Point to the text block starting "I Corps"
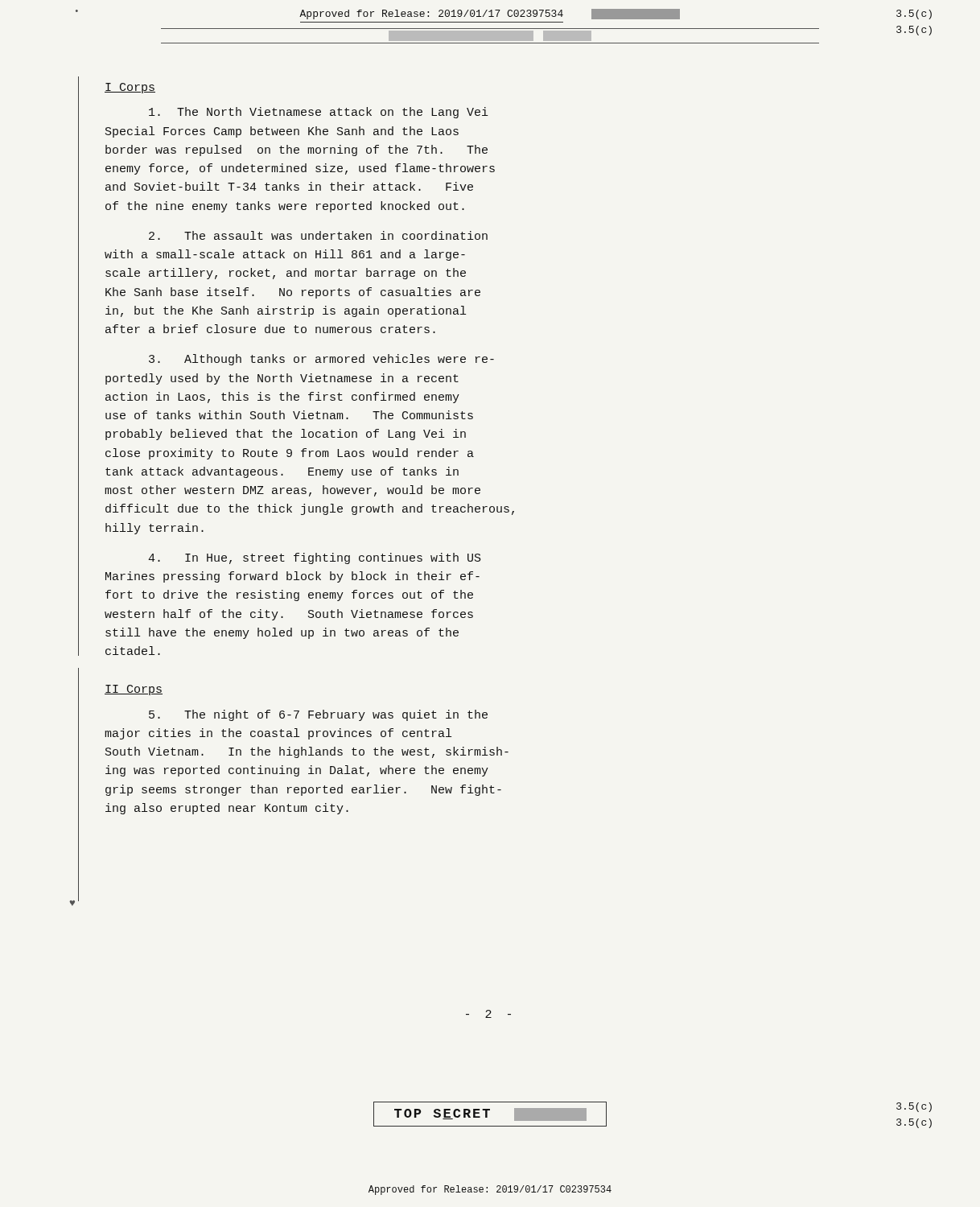 tap(130, 88)
